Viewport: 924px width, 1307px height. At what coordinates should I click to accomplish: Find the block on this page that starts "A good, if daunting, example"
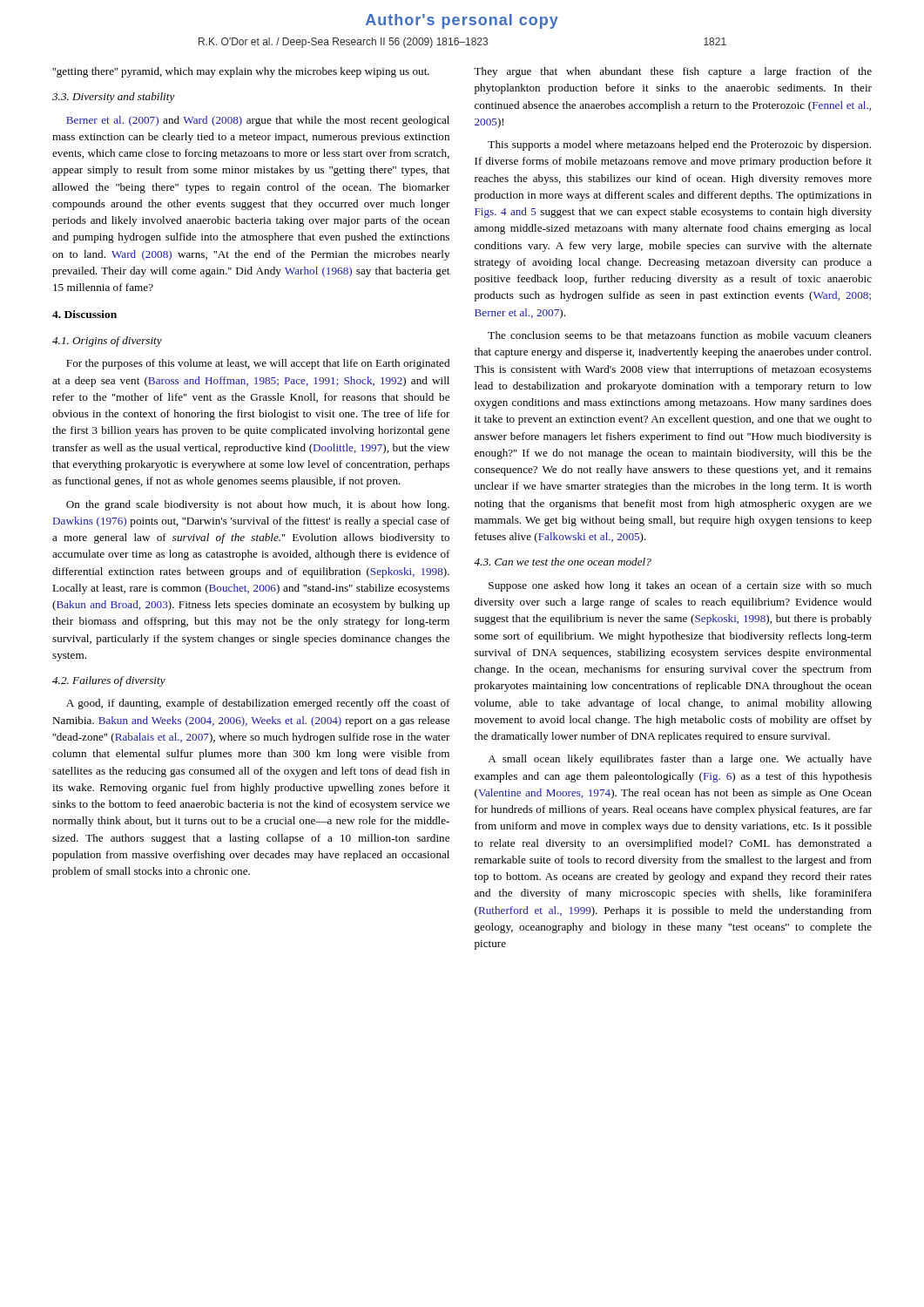(x=251, y=787)
